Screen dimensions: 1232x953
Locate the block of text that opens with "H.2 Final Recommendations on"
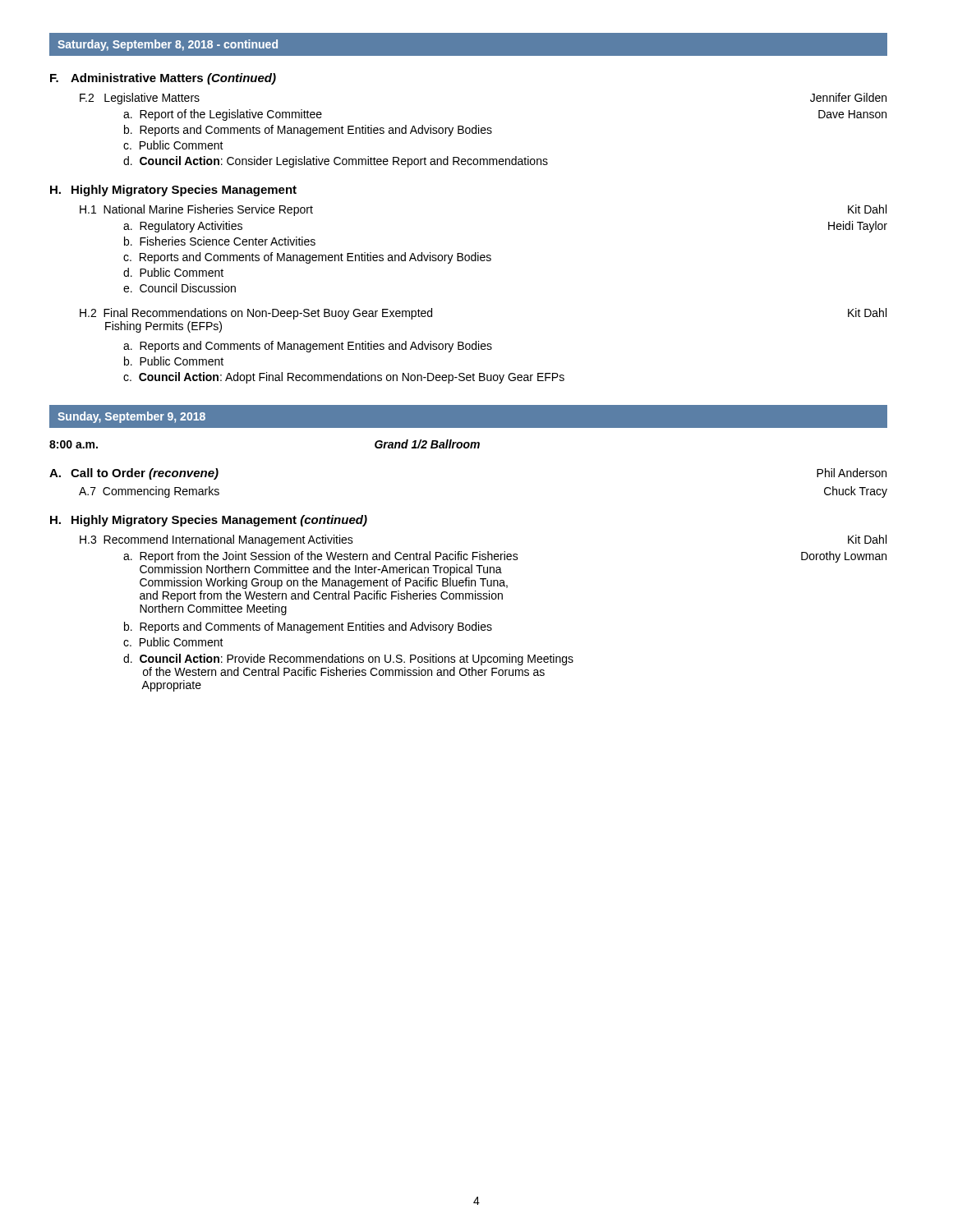point(256,313)
